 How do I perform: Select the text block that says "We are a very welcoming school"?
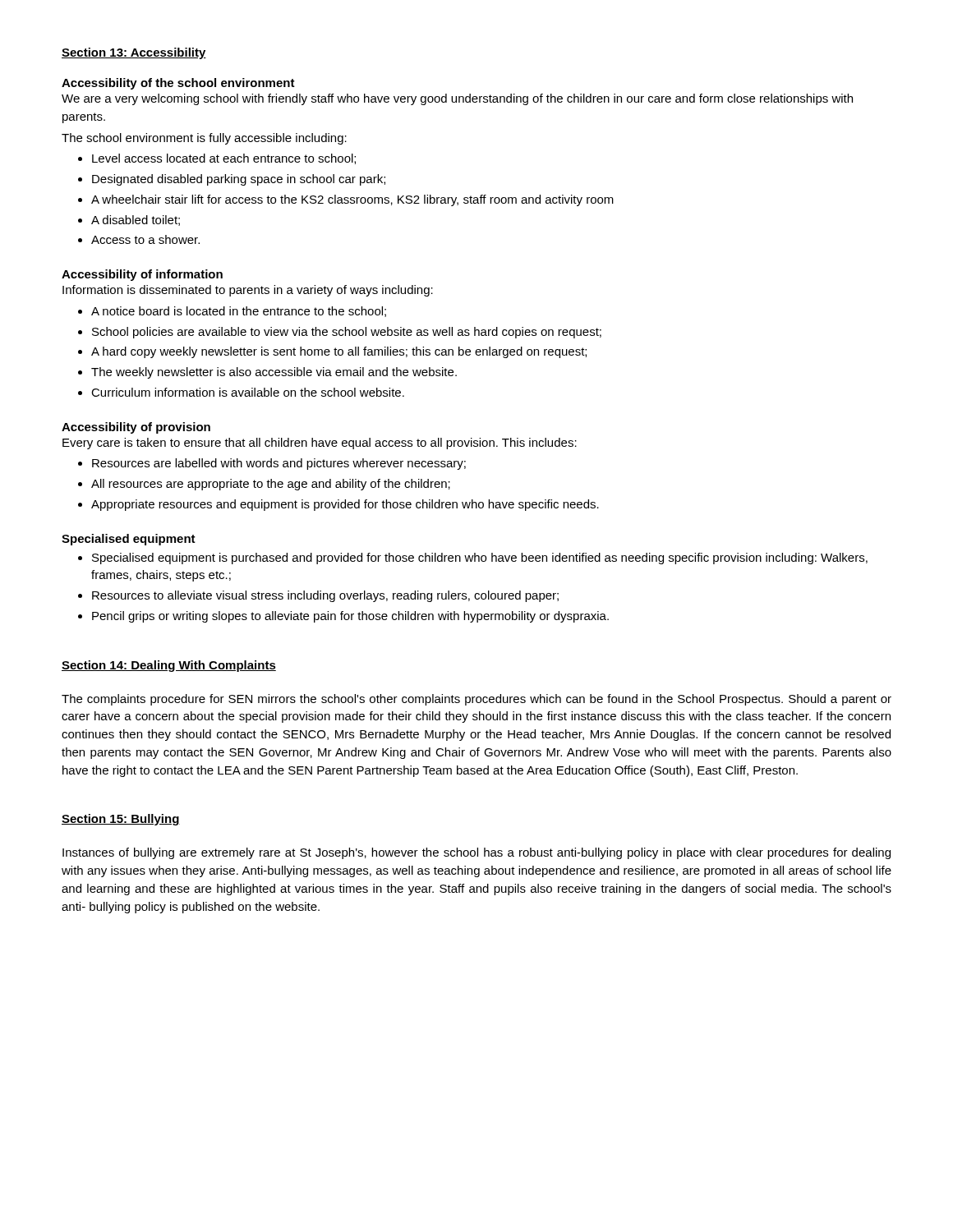(x=458, y=107)
